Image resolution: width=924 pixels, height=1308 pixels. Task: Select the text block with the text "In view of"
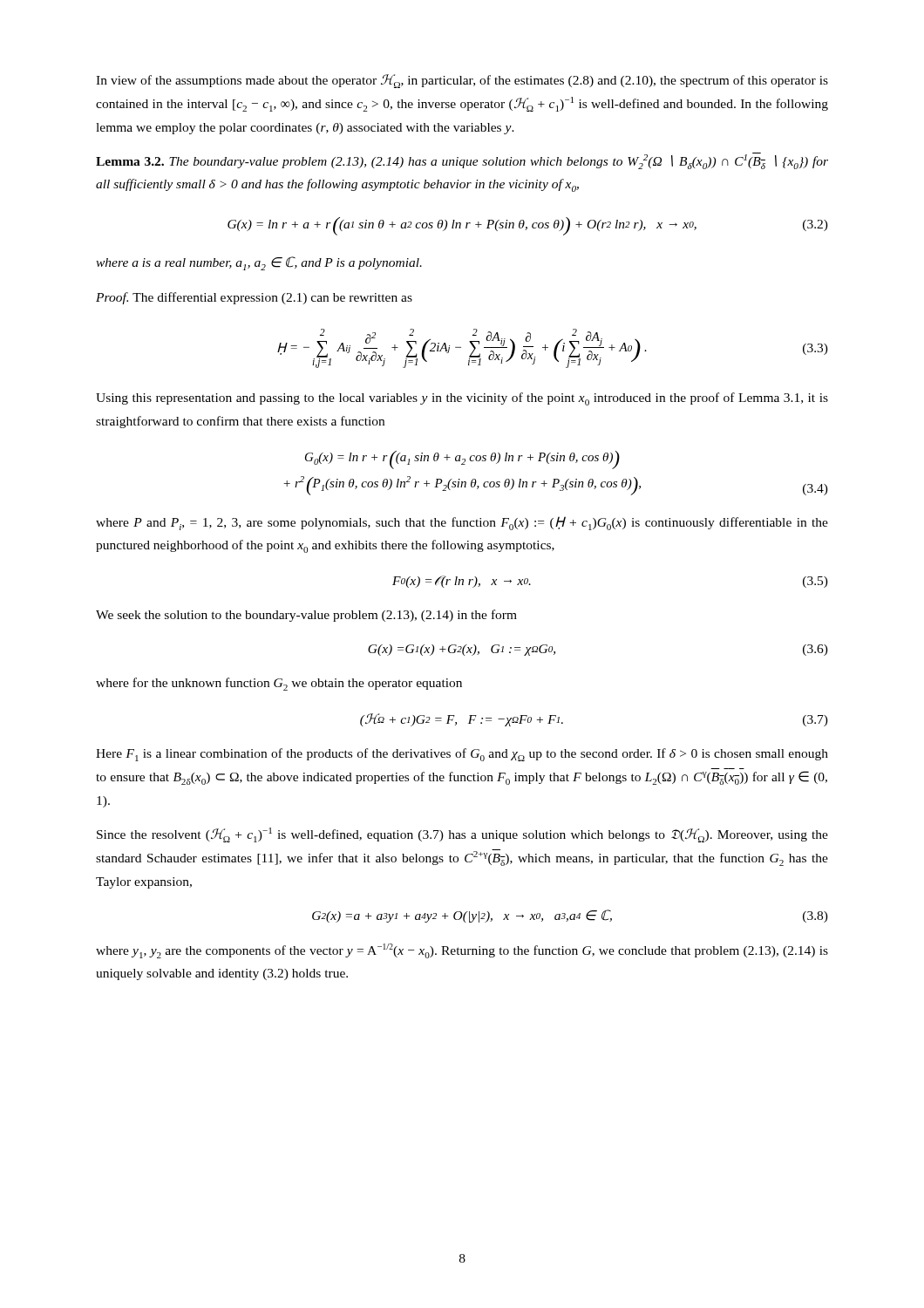(x=462, y=103)
